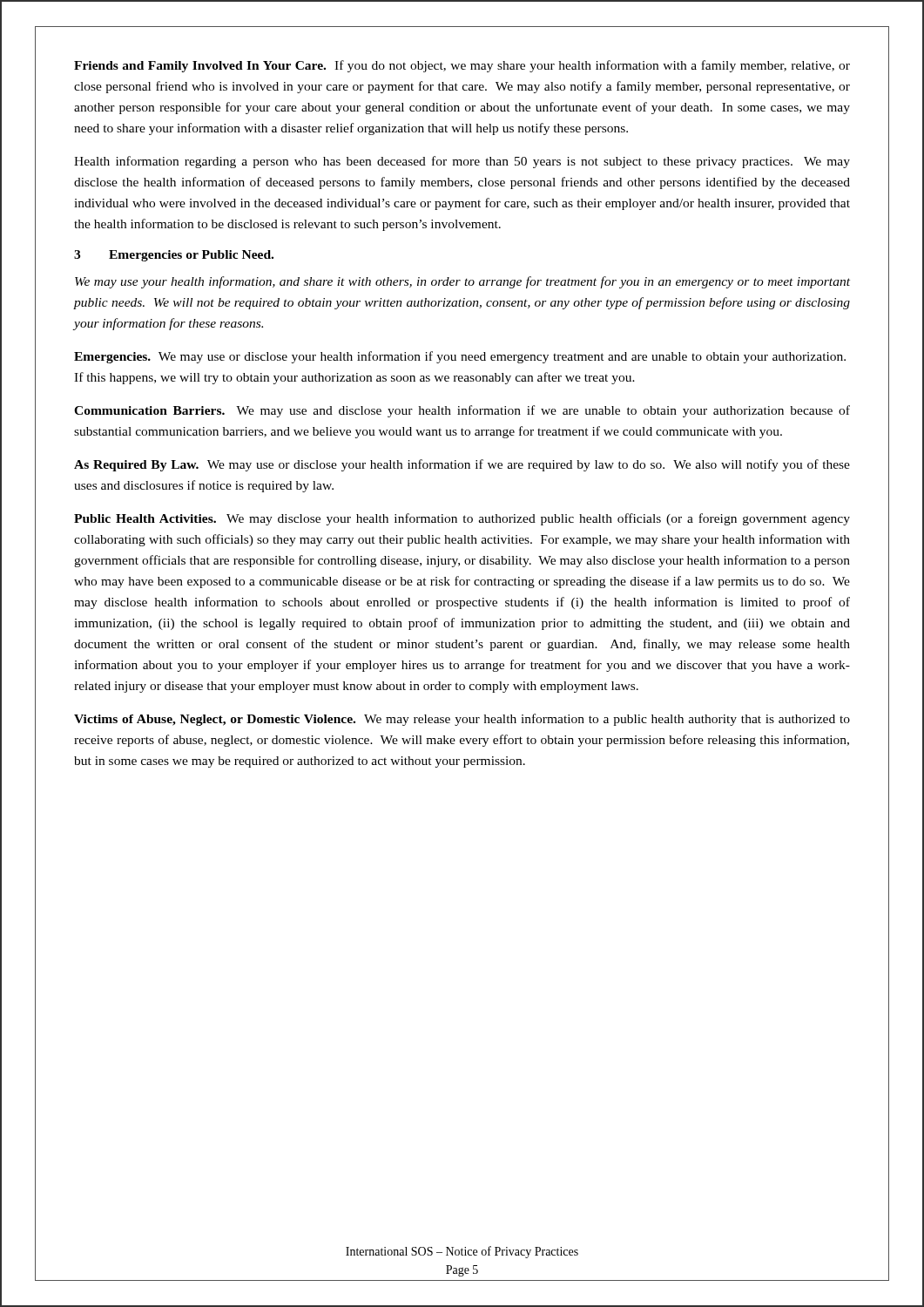
Task: Find the element starting "As Required By Law. We may"
Action: coord(462,475)
